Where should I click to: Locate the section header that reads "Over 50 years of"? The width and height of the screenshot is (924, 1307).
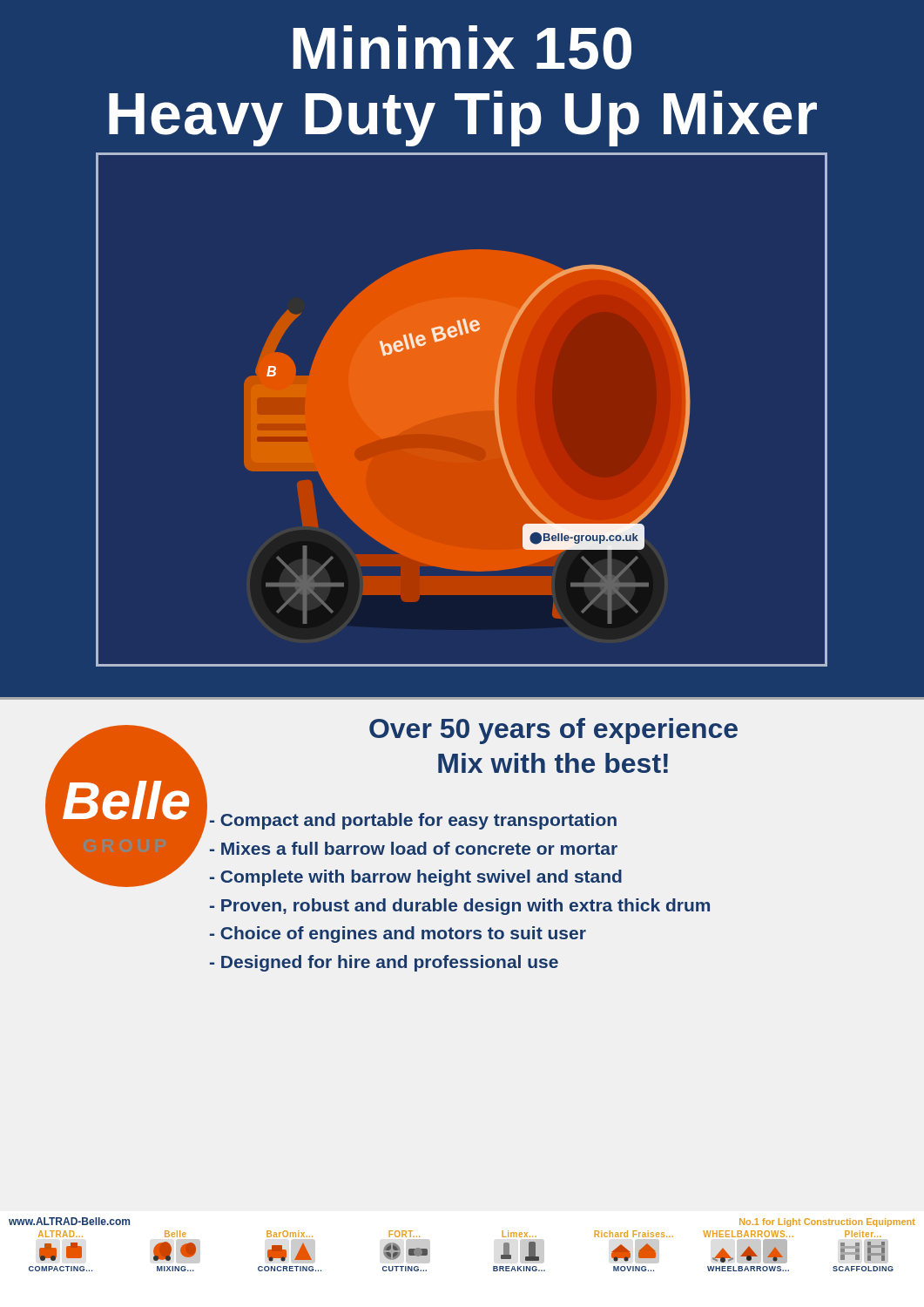point(553,746)
